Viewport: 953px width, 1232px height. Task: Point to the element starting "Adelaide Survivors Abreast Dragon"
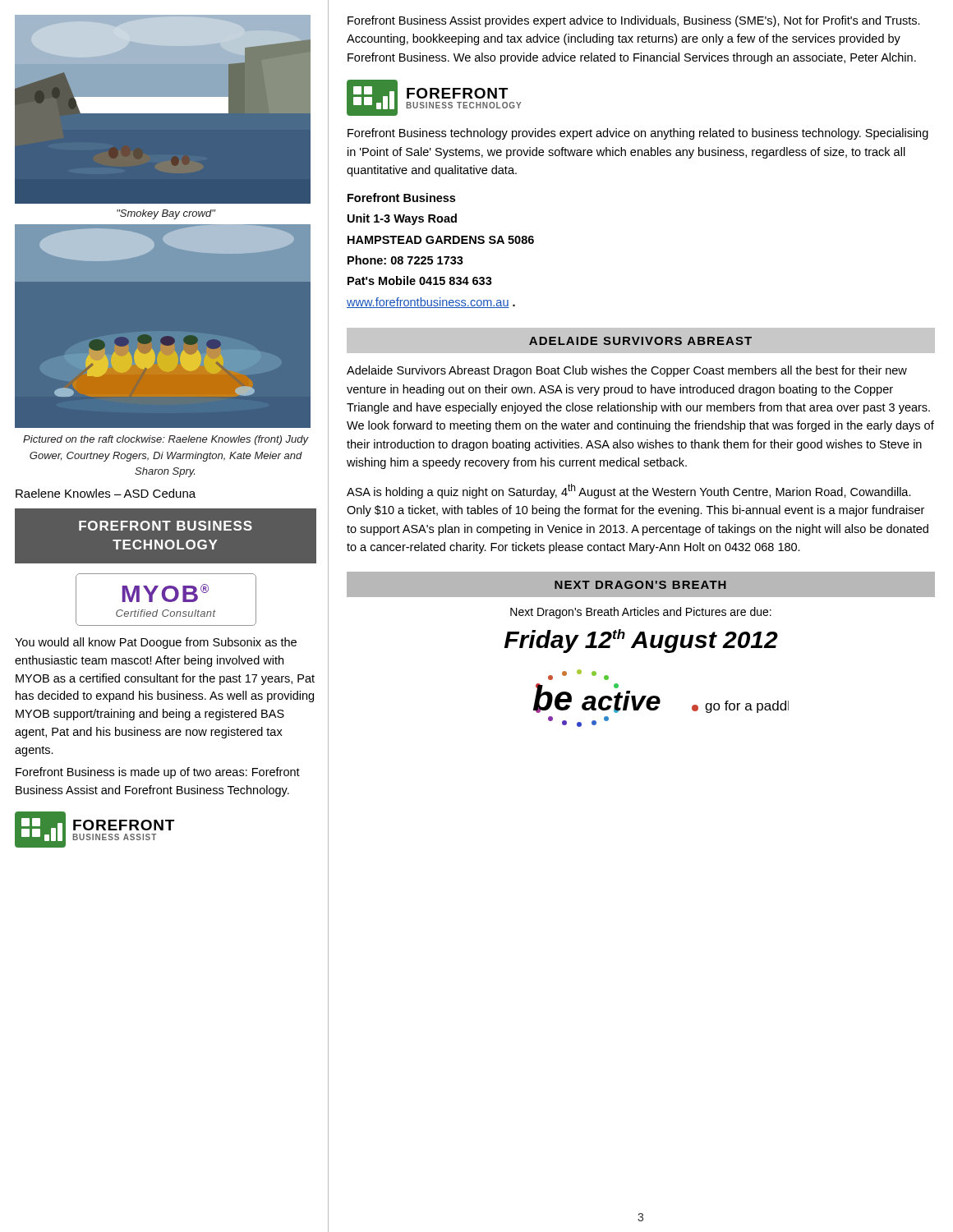[640, 417]
